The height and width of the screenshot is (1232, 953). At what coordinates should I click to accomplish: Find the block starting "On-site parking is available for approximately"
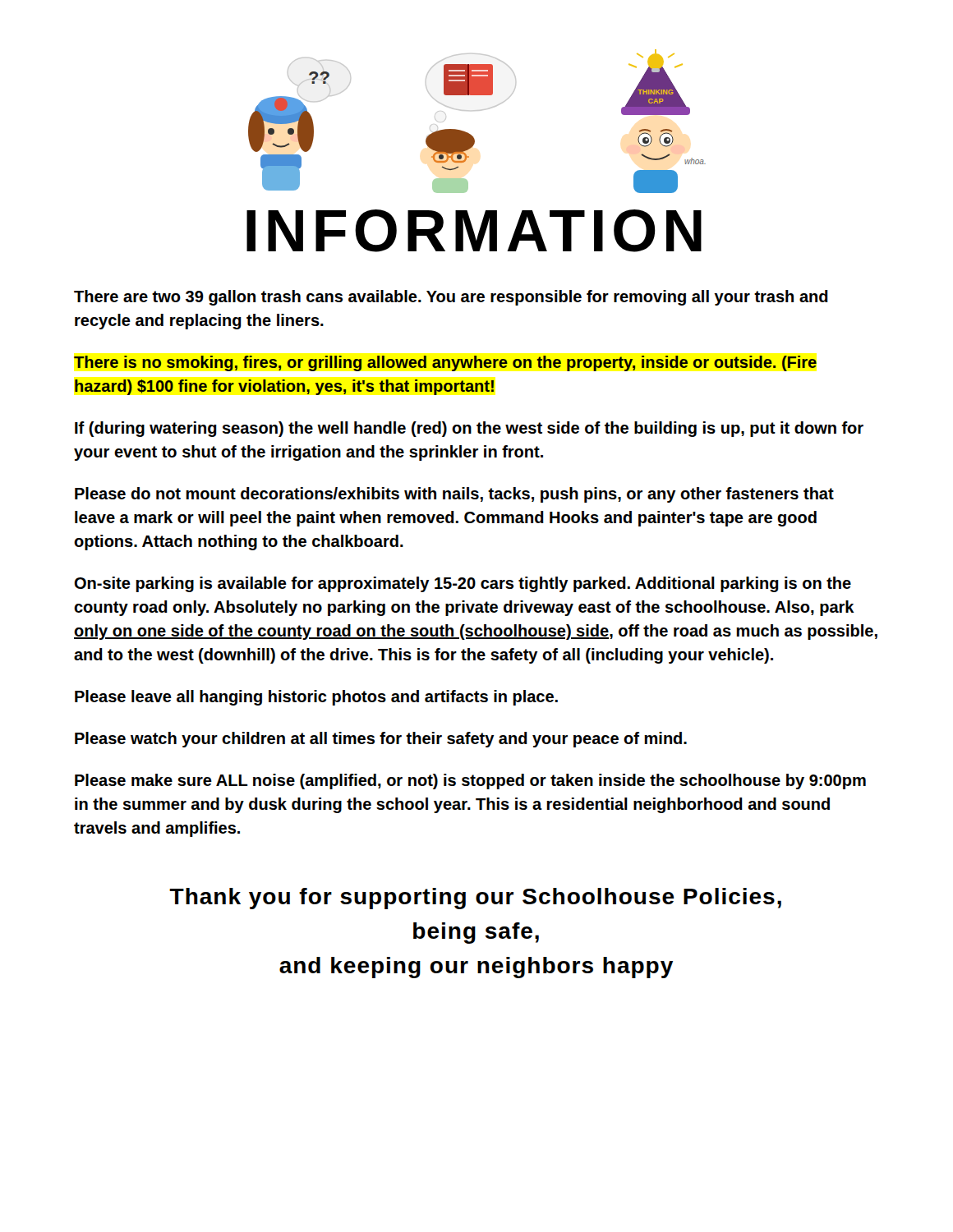tap(476, 619)
